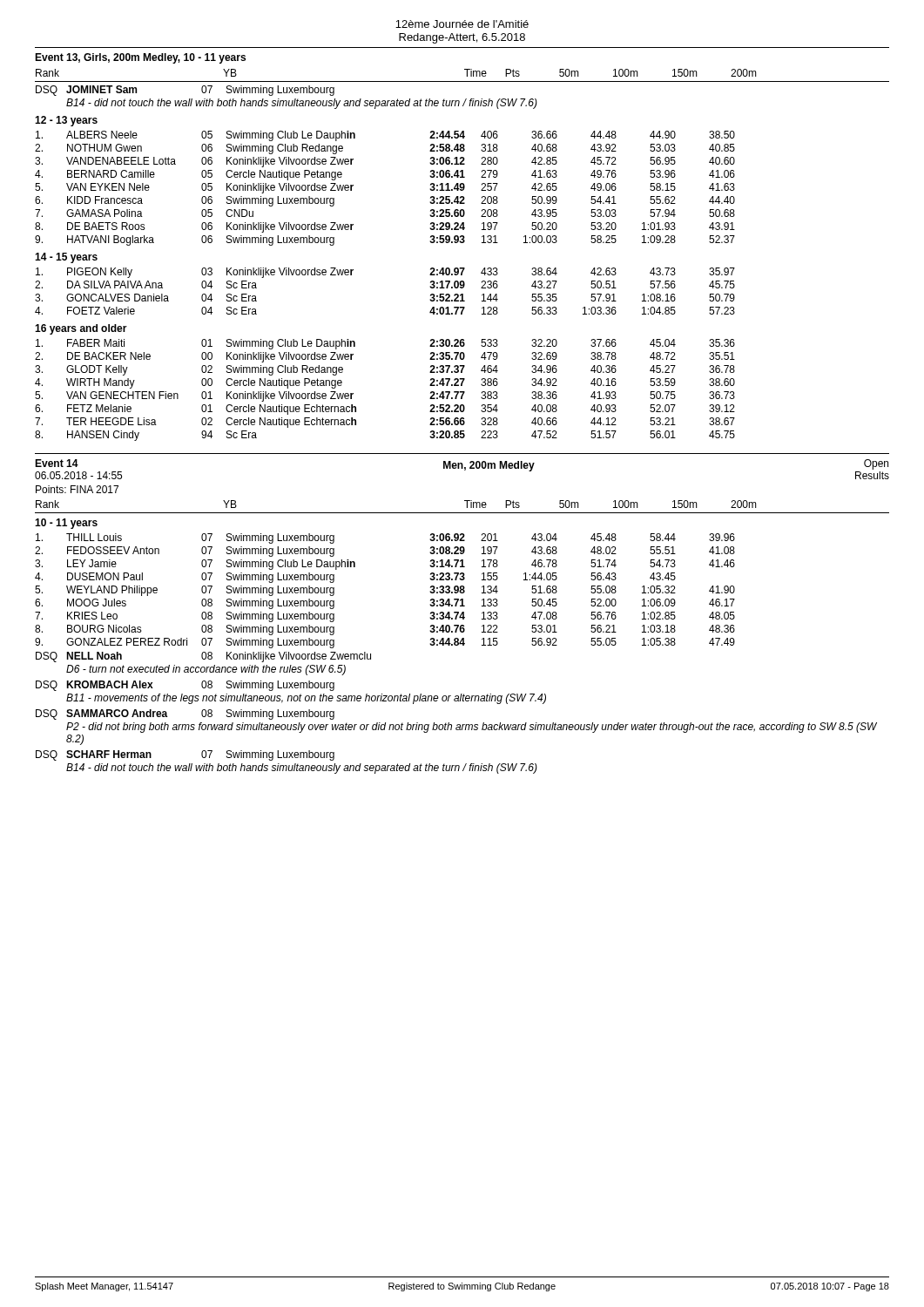Click on the table containing "10 - 11 years"

[x=462, y=645]
